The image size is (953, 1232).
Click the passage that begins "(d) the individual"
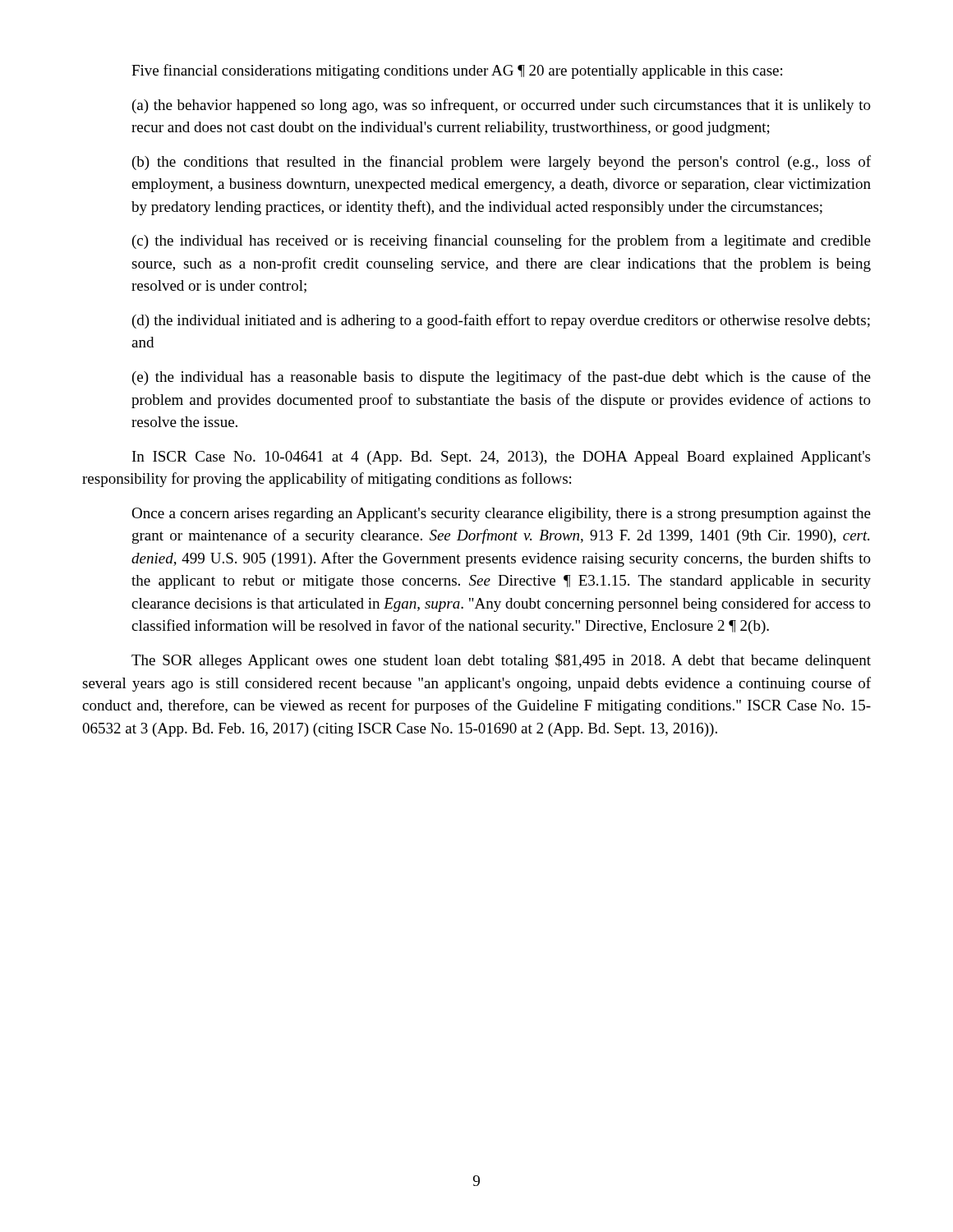coord(501,331)
